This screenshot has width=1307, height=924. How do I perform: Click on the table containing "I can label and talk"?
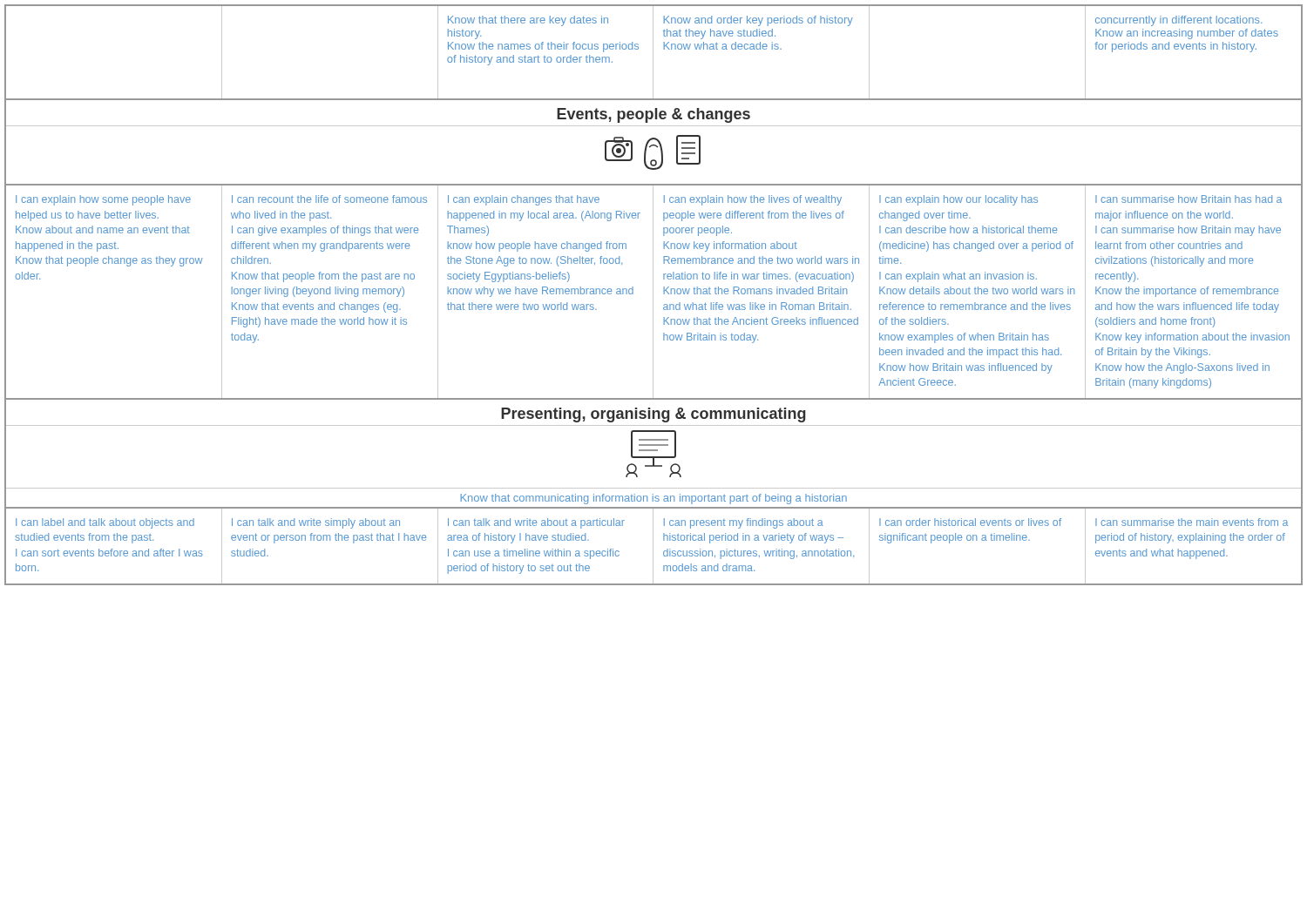tap(654, 546)
